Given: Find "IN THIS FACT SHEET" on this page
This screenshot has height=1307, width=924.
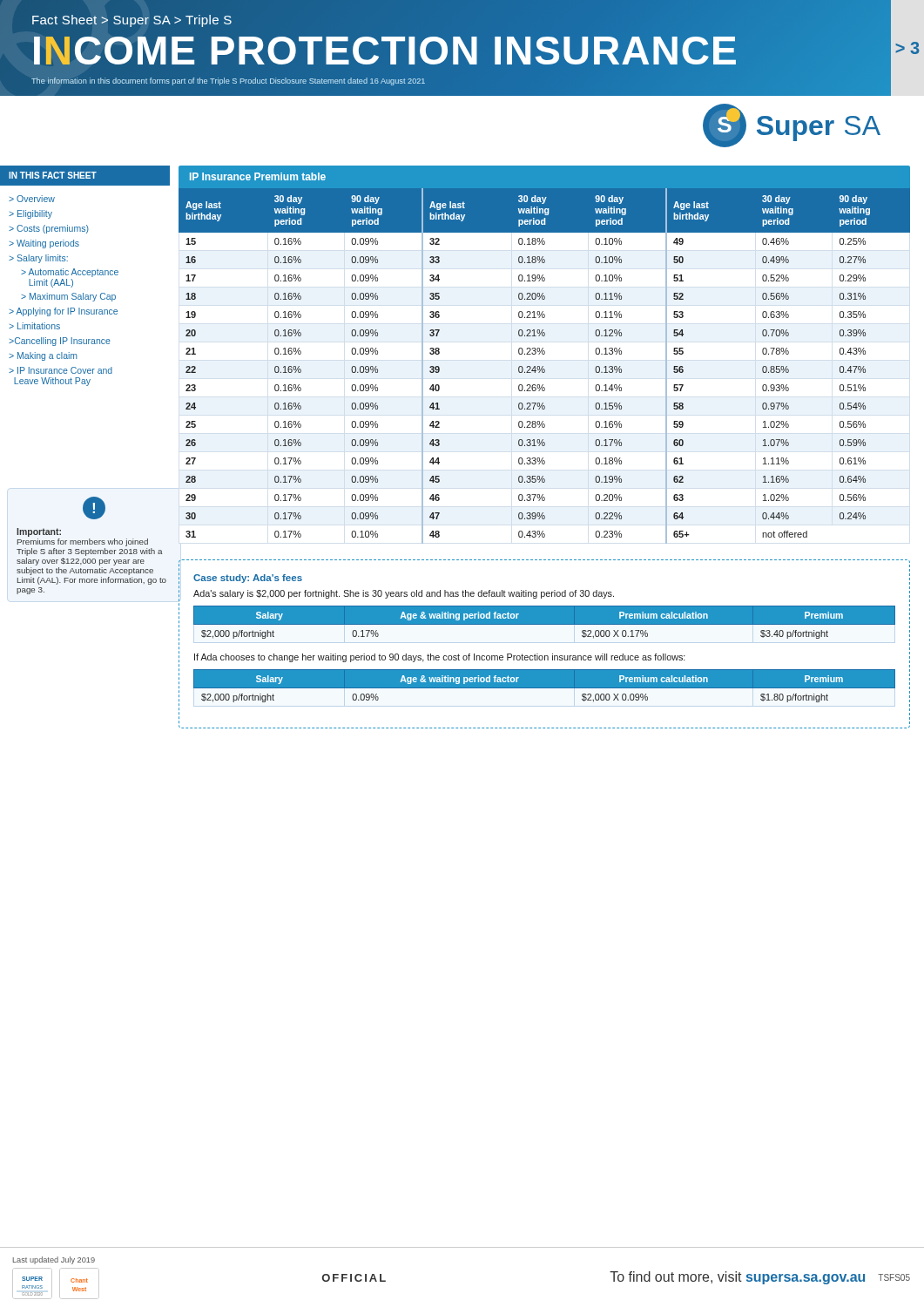Looking at the screenshot, I should (x=52, y=176).
